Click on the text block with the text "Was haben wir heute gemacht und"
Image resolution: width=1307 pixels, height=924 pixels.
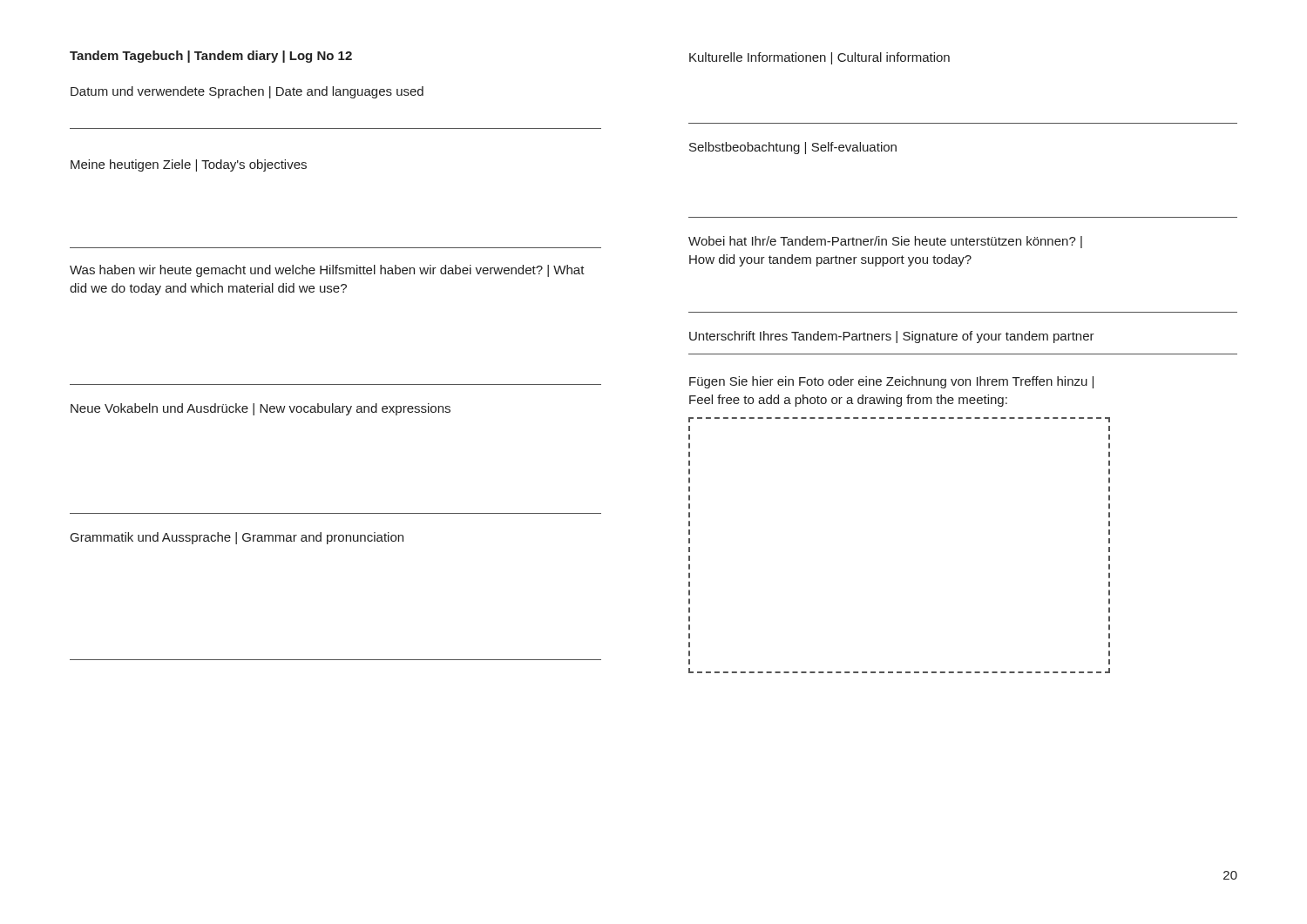coord(327,279)
